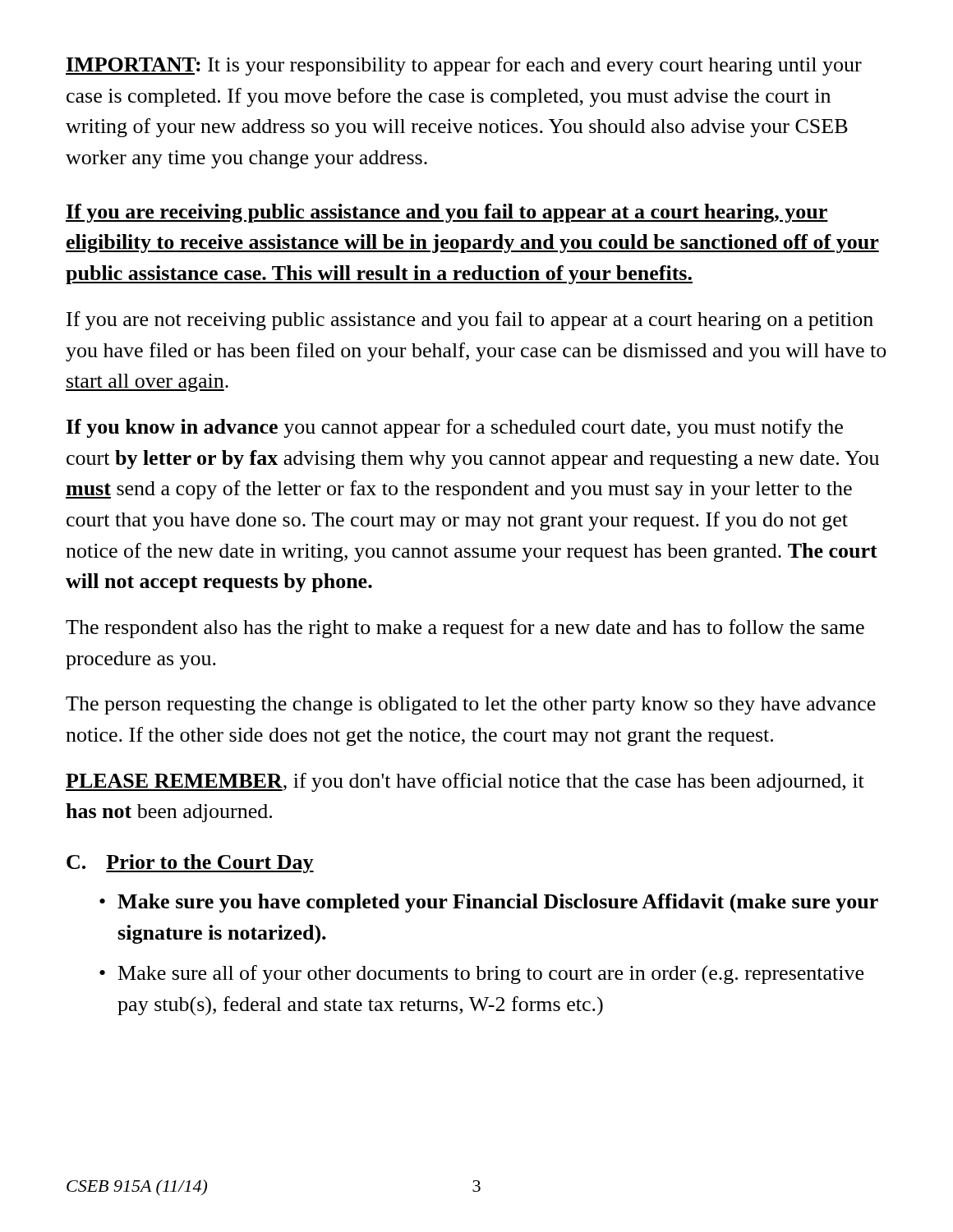Find the passage starting "IMPORTANT: It is your"
Screen dimensions: 1232x953
click(x=464, y=111)
